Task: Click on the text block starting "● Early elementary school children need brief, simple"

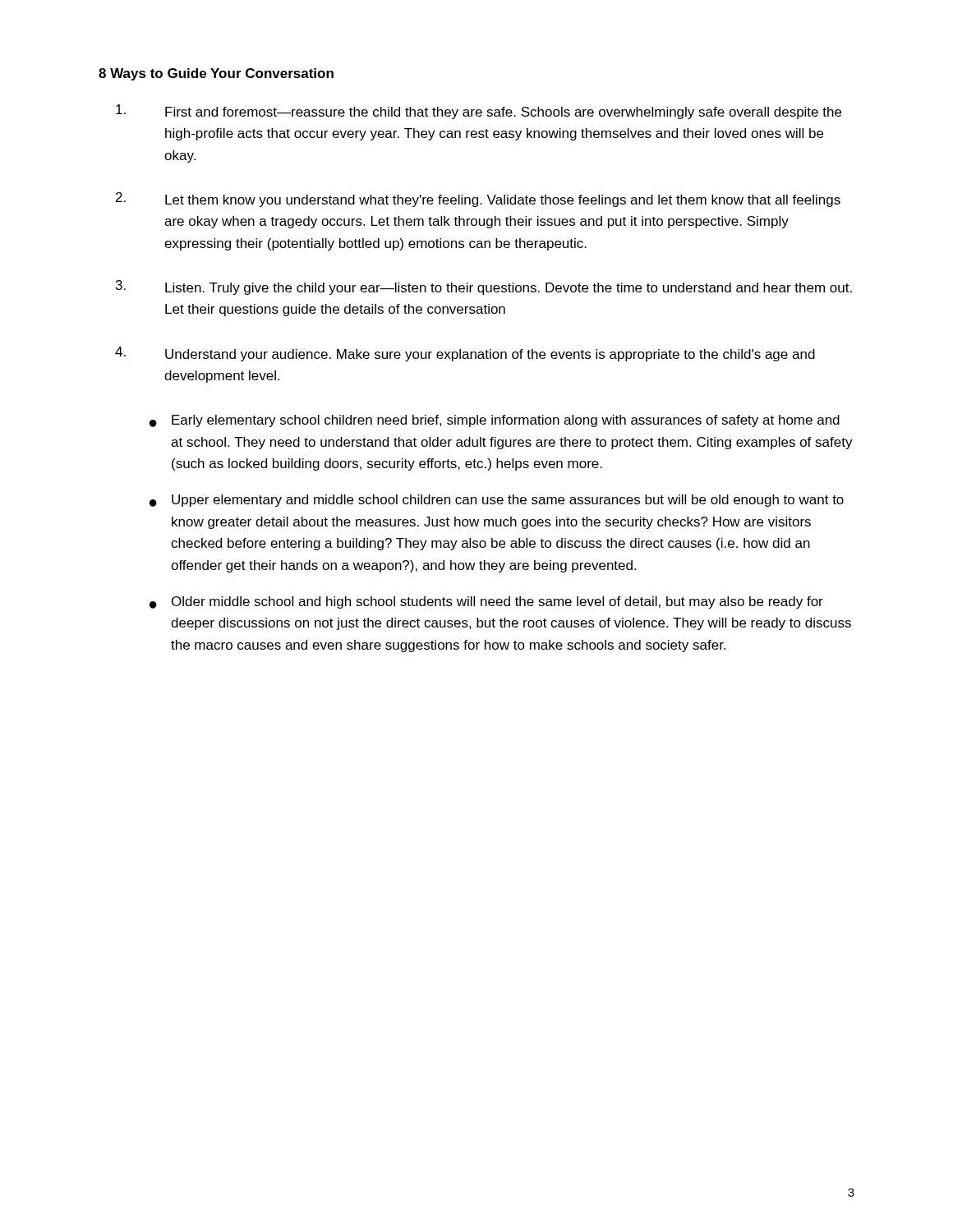Action: tap(501, 443)
